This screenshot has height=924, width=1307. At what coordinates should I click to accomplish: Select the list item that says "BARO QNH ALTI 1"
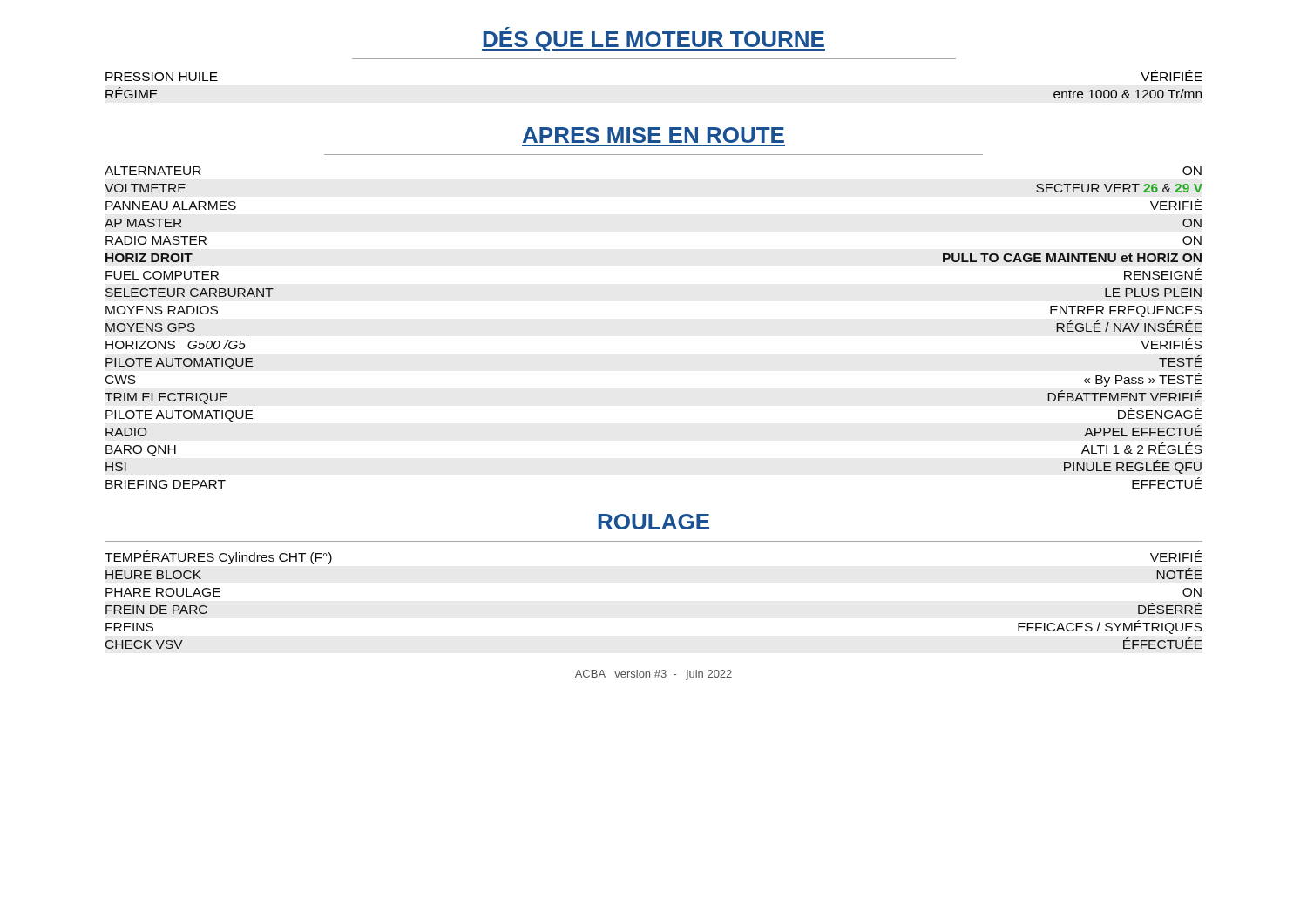pyautogui.click(x=135, y=448)
